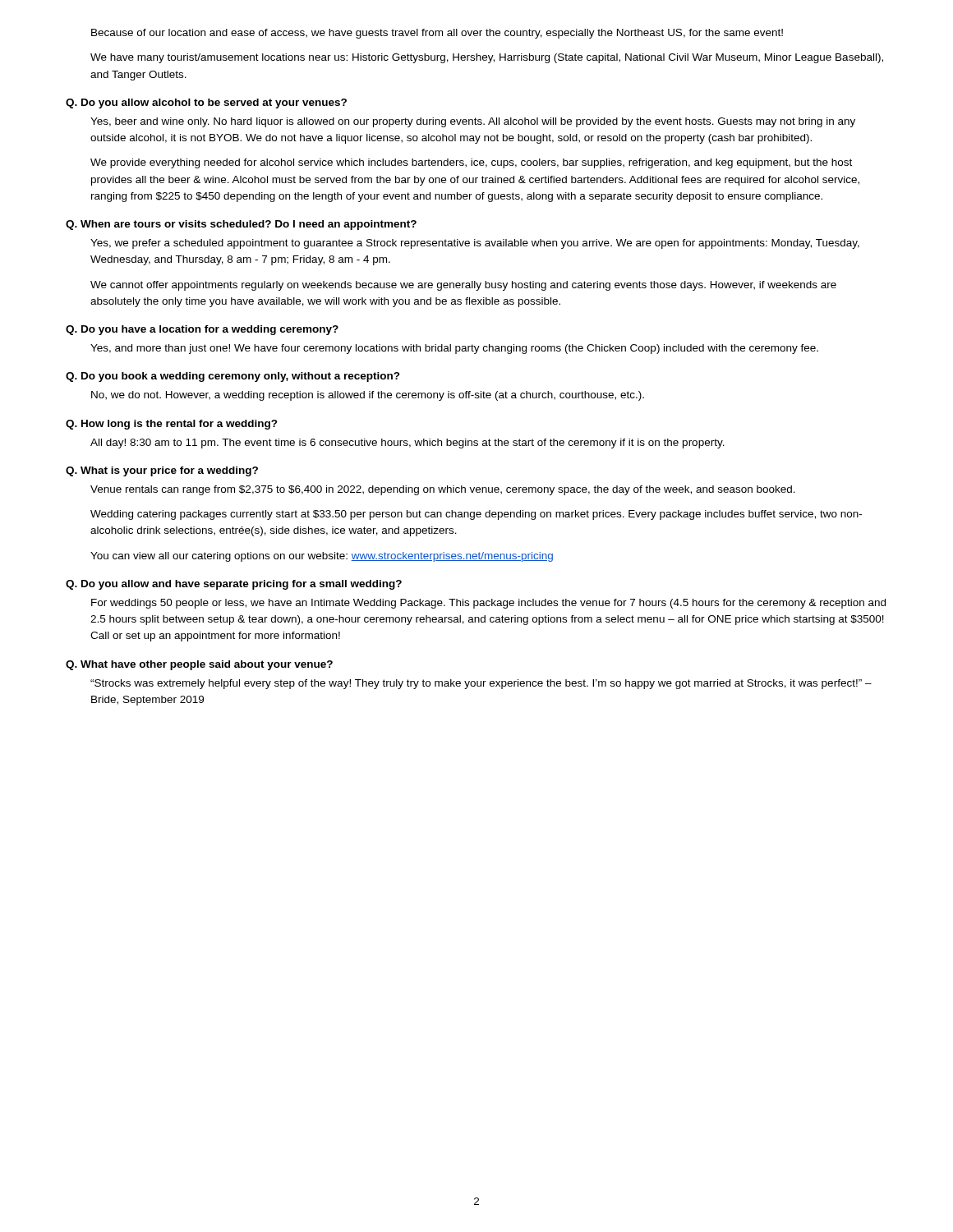The width and height of the screenshot is (953, 1232).
Task: Point to the block beginning "Wedding catering packages currently"
Action: pos(476,522)
